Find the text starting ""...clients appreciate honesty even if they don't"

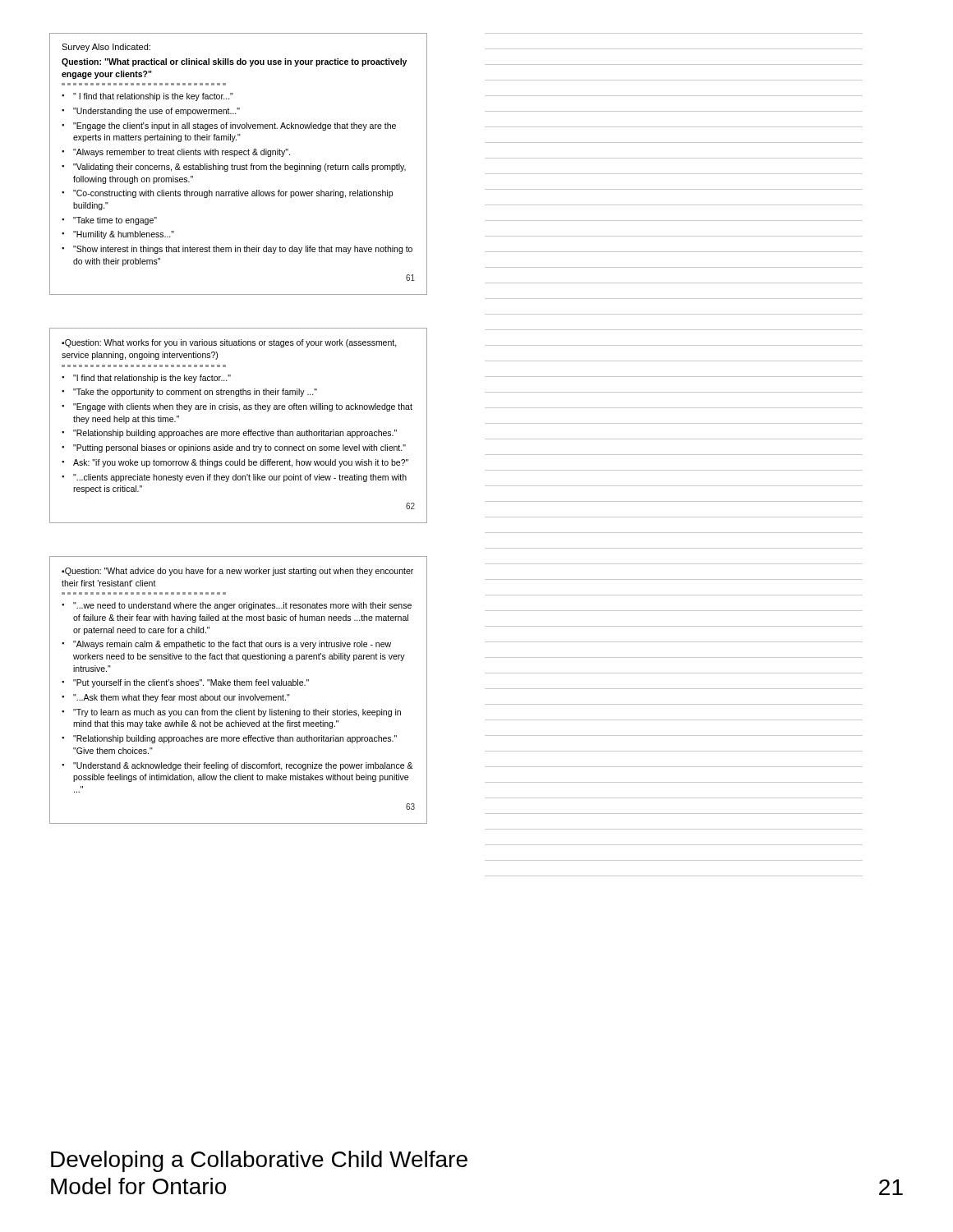click(240, 483)
